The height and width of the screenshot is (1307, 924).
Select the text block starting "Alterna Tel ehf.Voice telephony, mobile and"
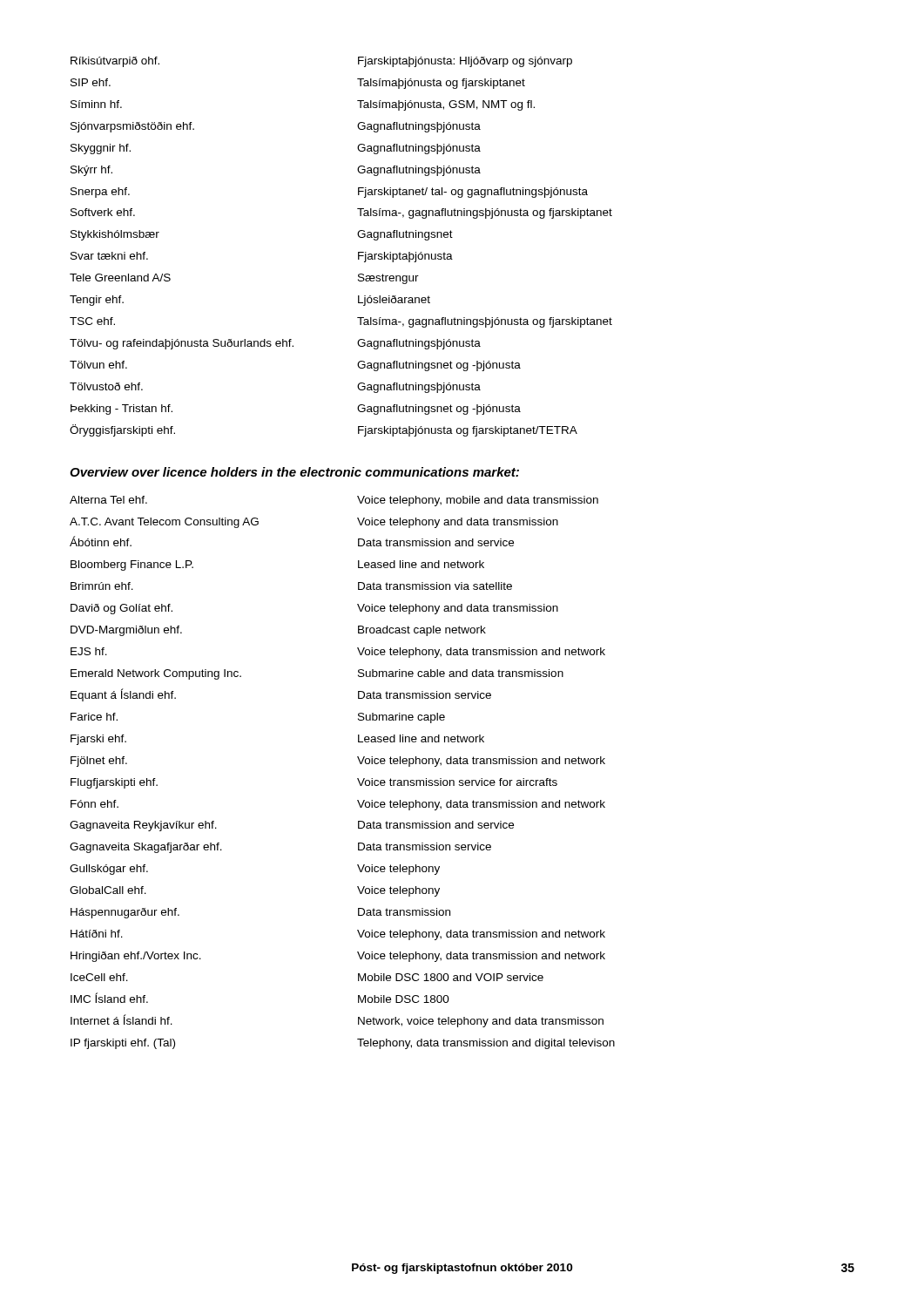462,500
